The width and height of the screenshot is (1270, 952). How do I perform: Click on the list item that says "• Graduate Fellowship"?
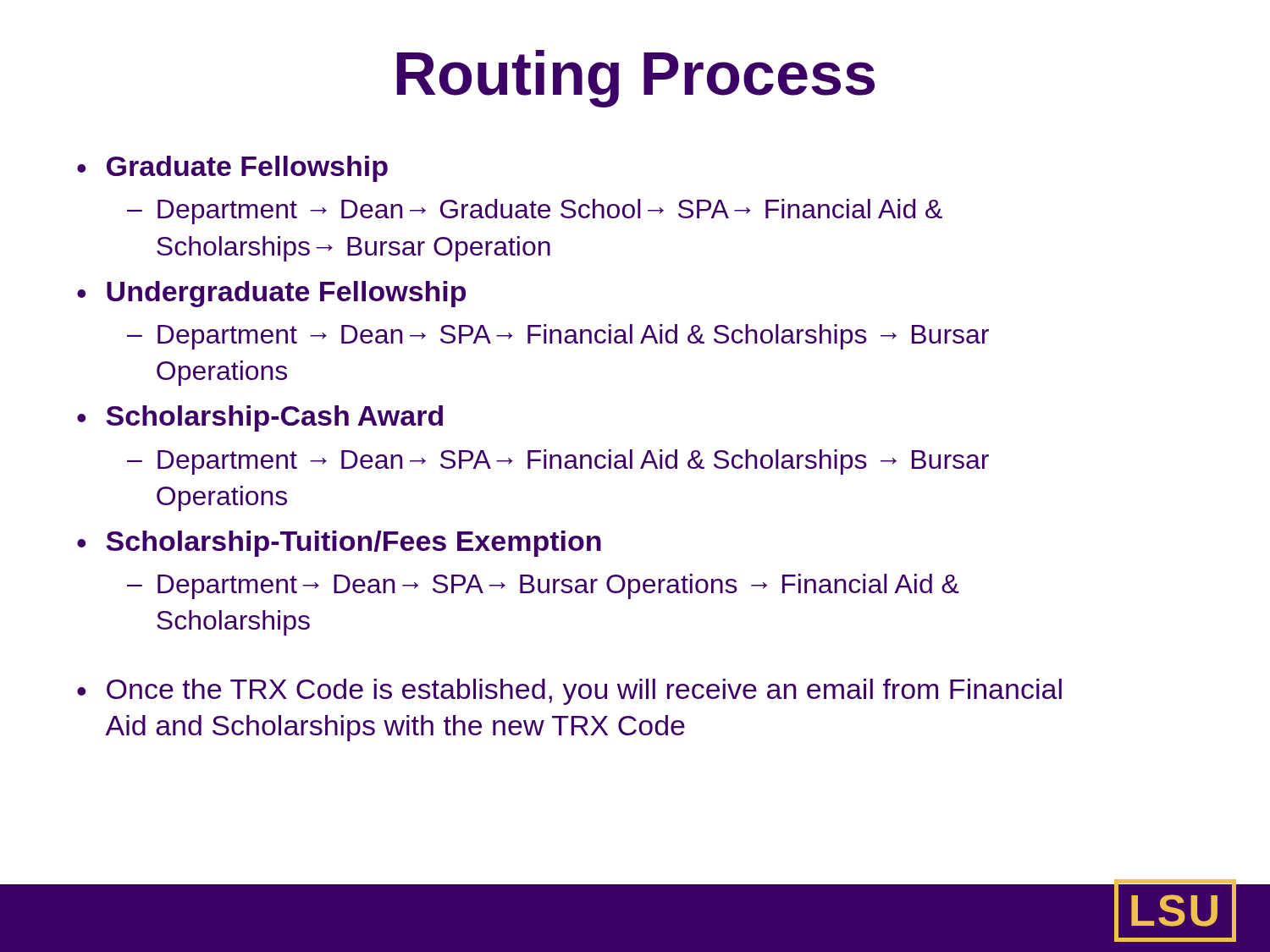(x=232, y=167)
